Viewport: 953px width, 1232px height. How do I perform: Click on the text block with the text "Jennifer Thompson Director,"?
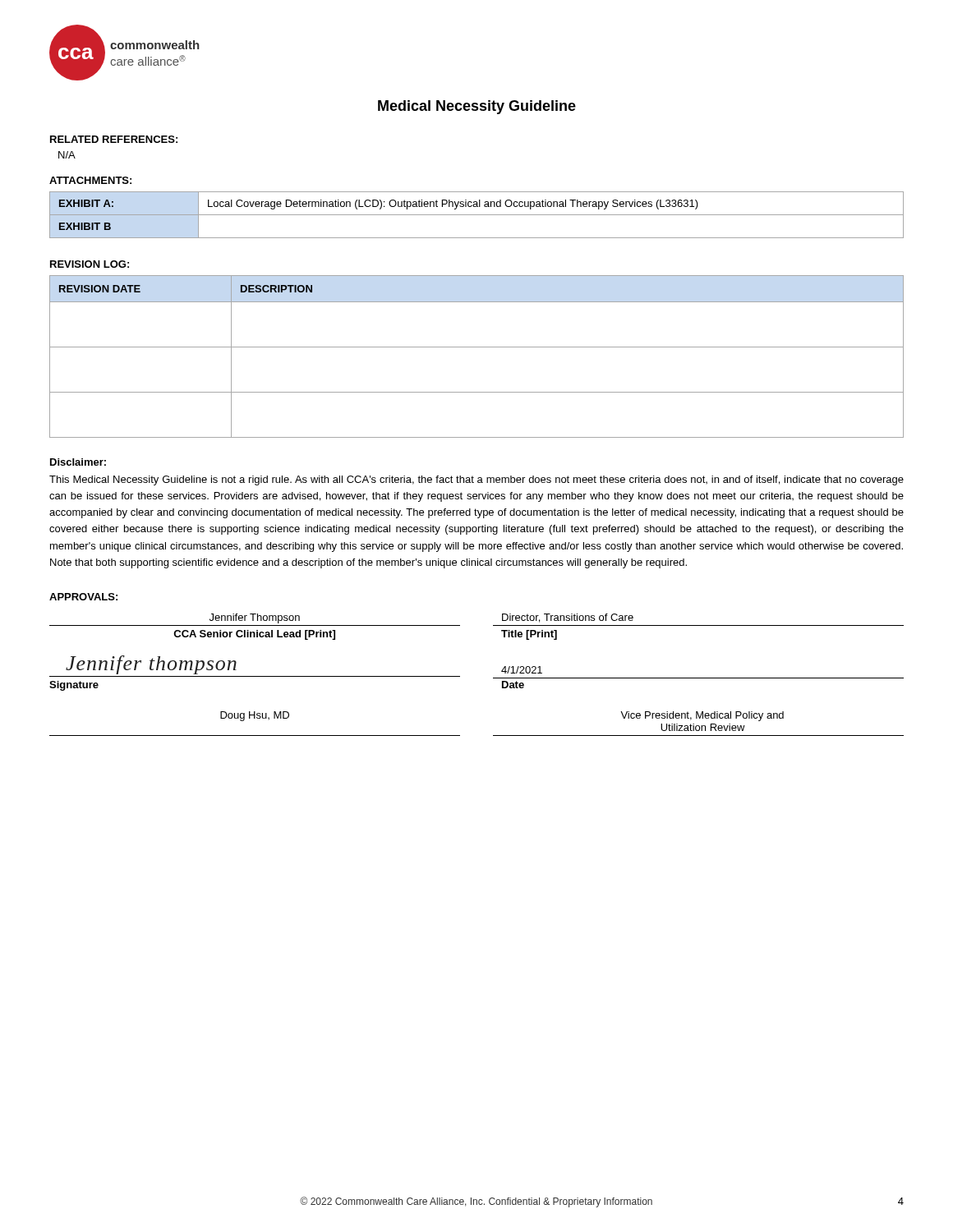click(x=253, y=618)
